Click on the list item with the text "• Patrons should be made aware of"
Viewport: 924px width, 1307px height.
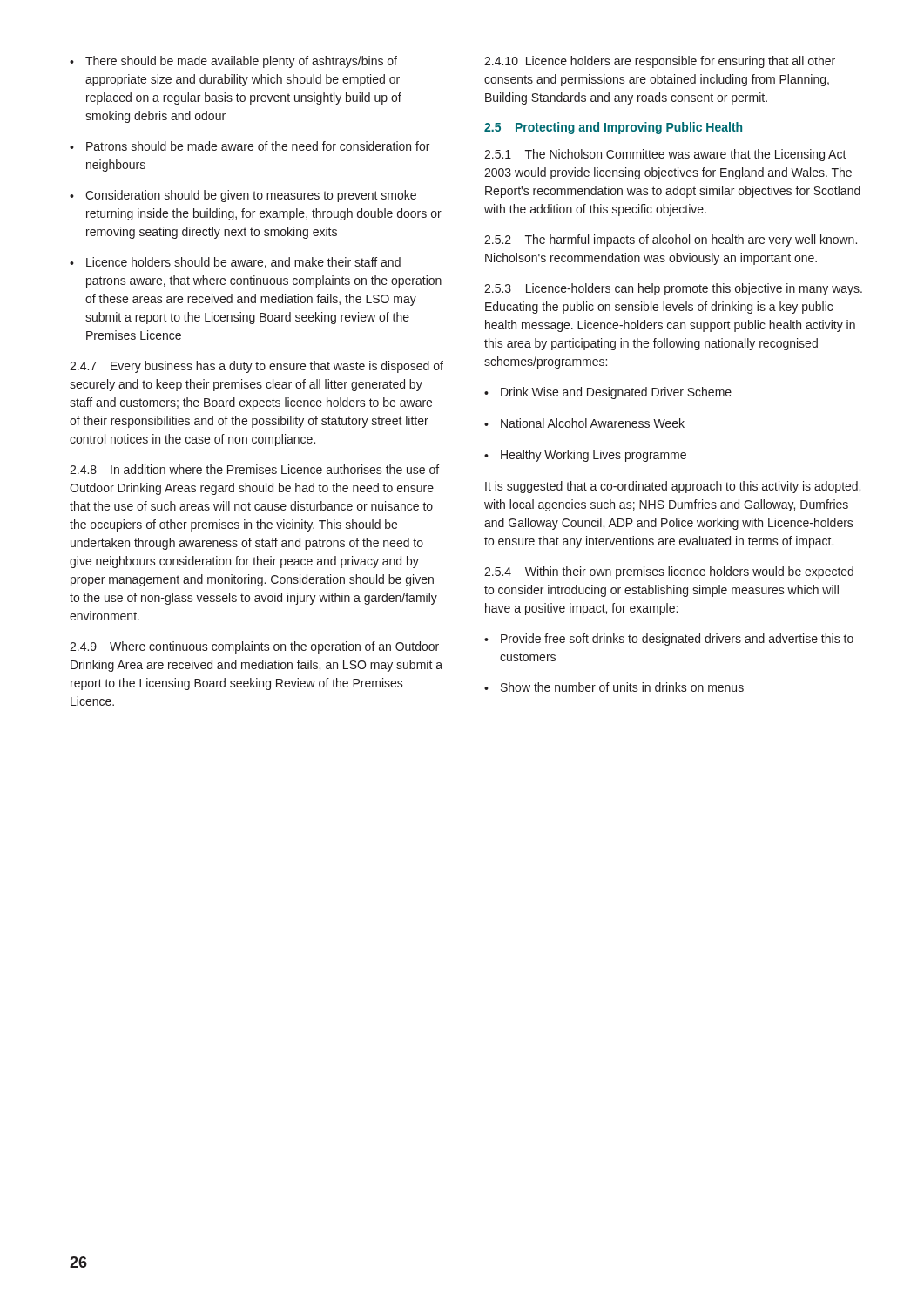pyautogui.click(x=257, y=156)
